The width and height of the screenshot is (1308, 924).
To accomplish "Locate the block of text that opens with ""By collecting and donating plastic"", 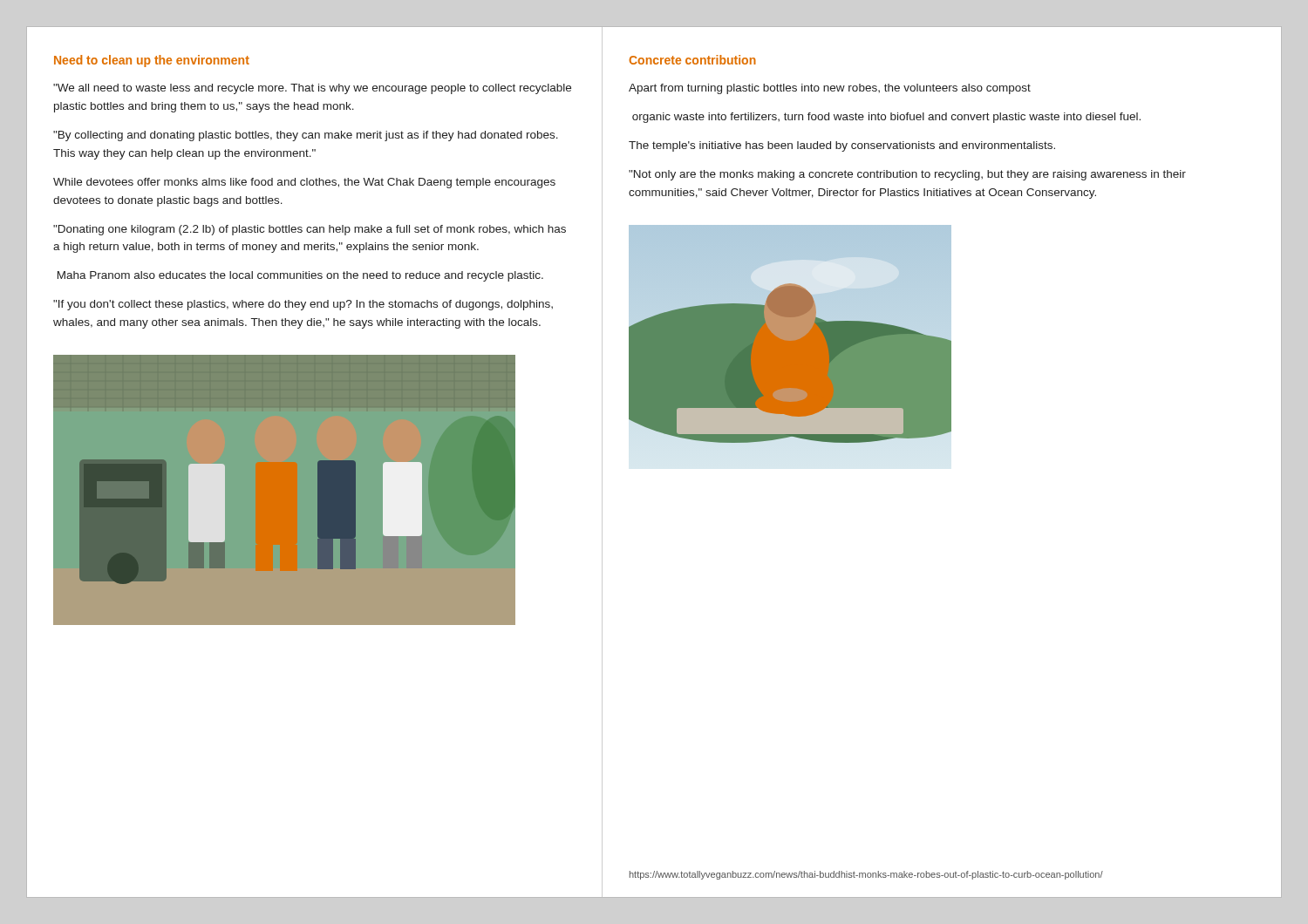I will pyautogui.click(x=306, y=144).
